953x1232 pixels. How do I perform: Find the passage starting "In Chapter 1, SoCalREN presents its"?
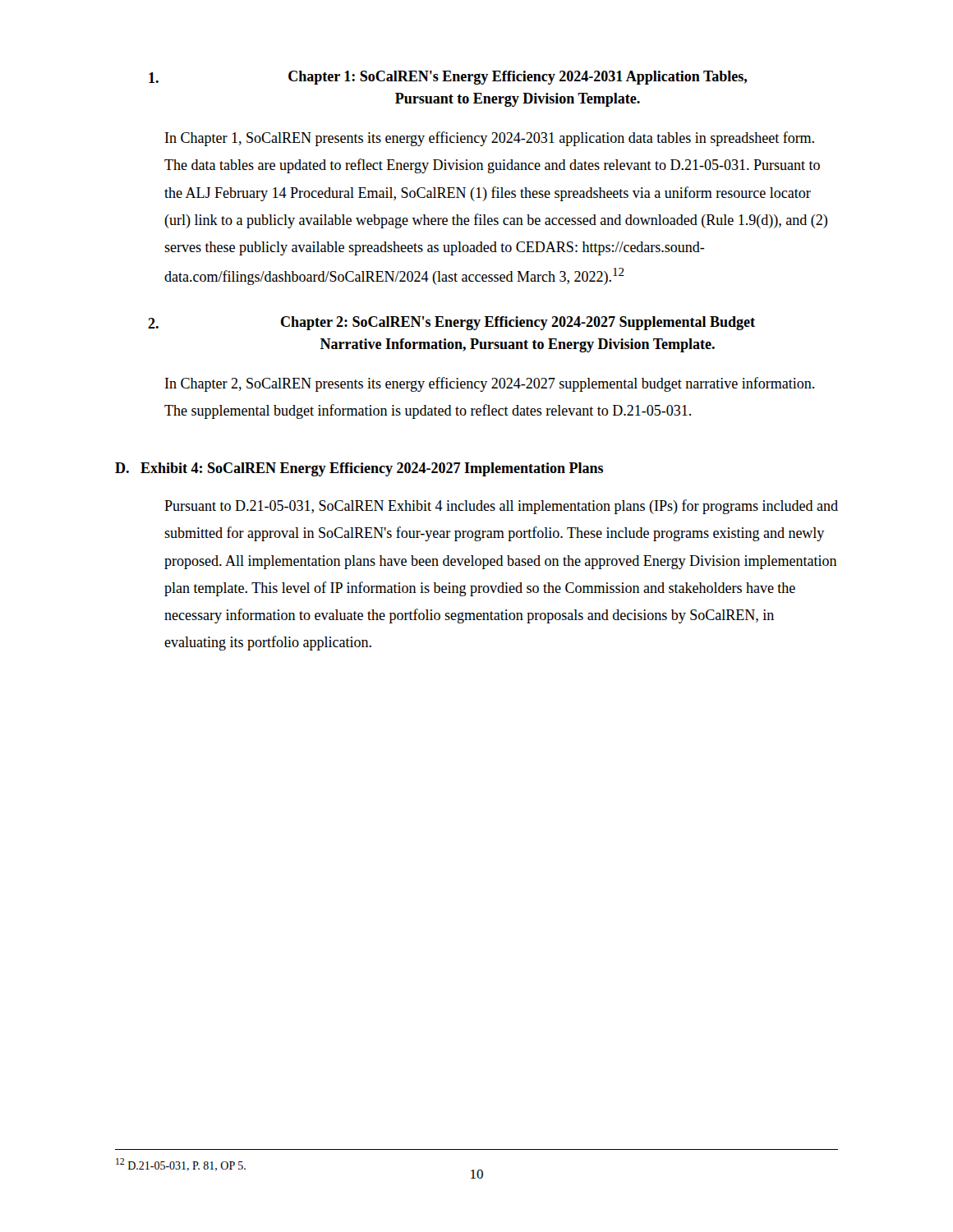click(496, 208)
